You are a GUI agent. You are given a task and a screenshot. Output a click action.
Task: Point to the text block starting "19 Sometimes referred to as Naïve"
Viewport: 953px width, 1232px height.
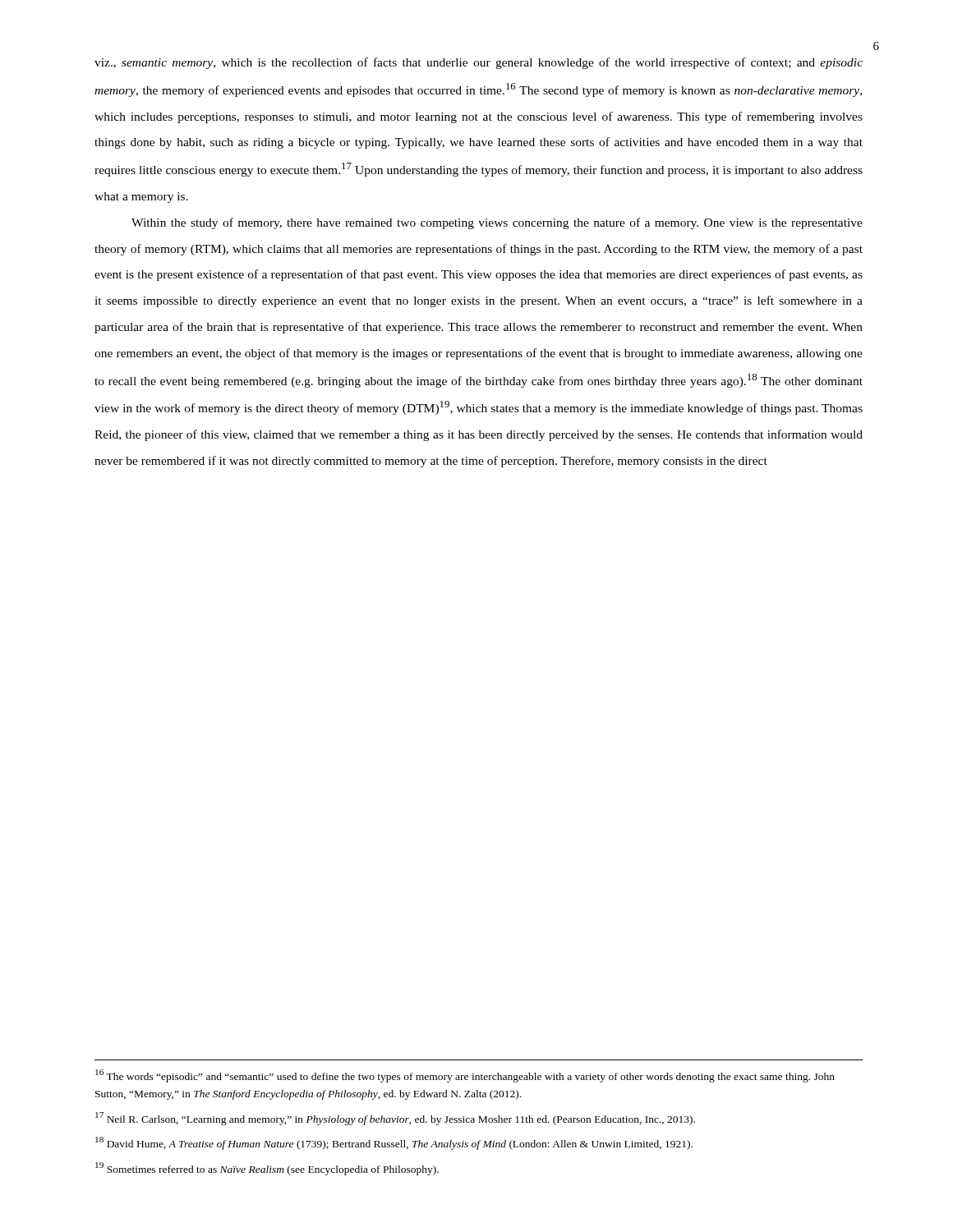click(267, 1167)
